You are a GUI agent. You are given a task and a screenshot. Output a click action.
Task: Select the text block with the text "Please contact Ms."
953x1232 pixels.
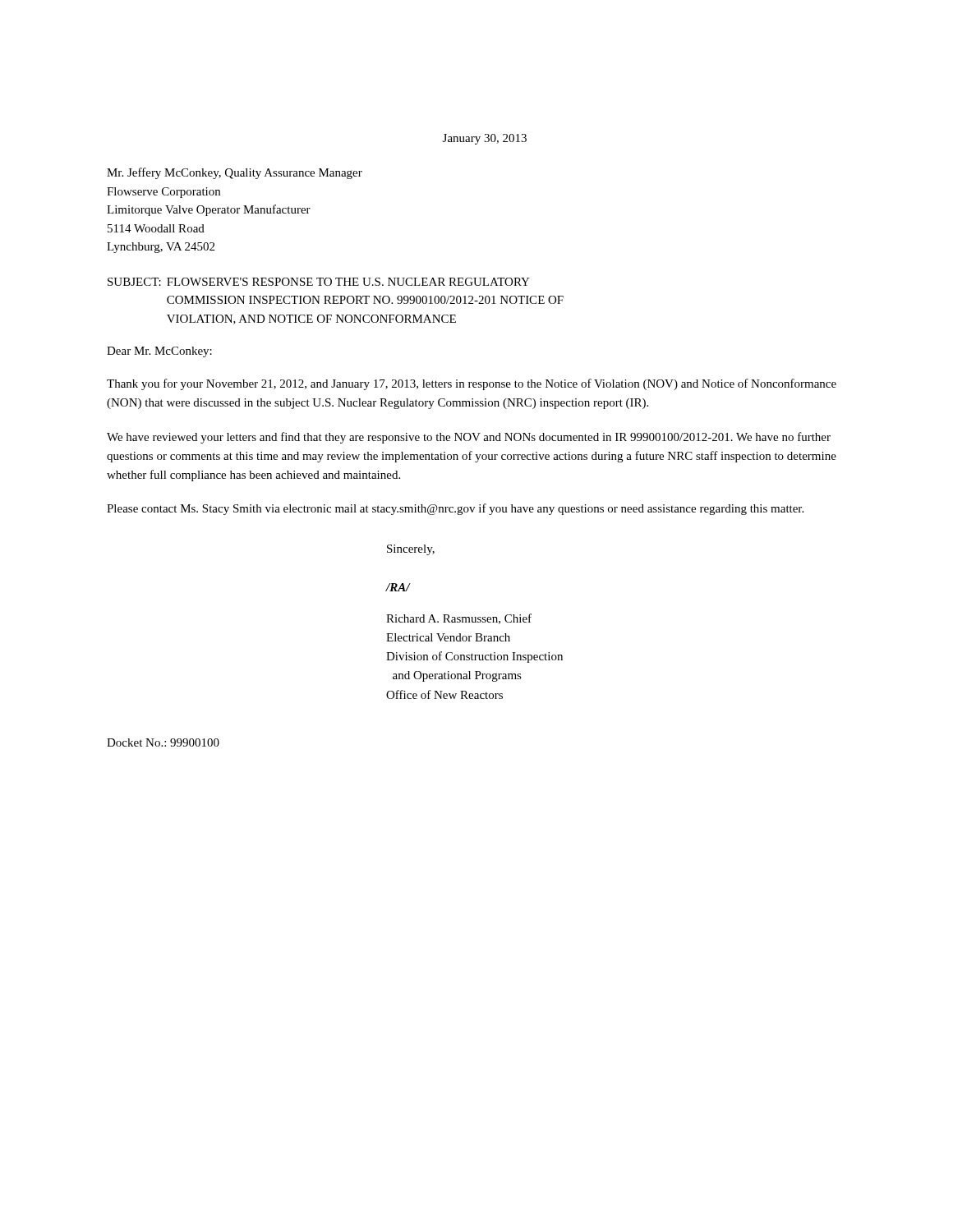[456, 509]
